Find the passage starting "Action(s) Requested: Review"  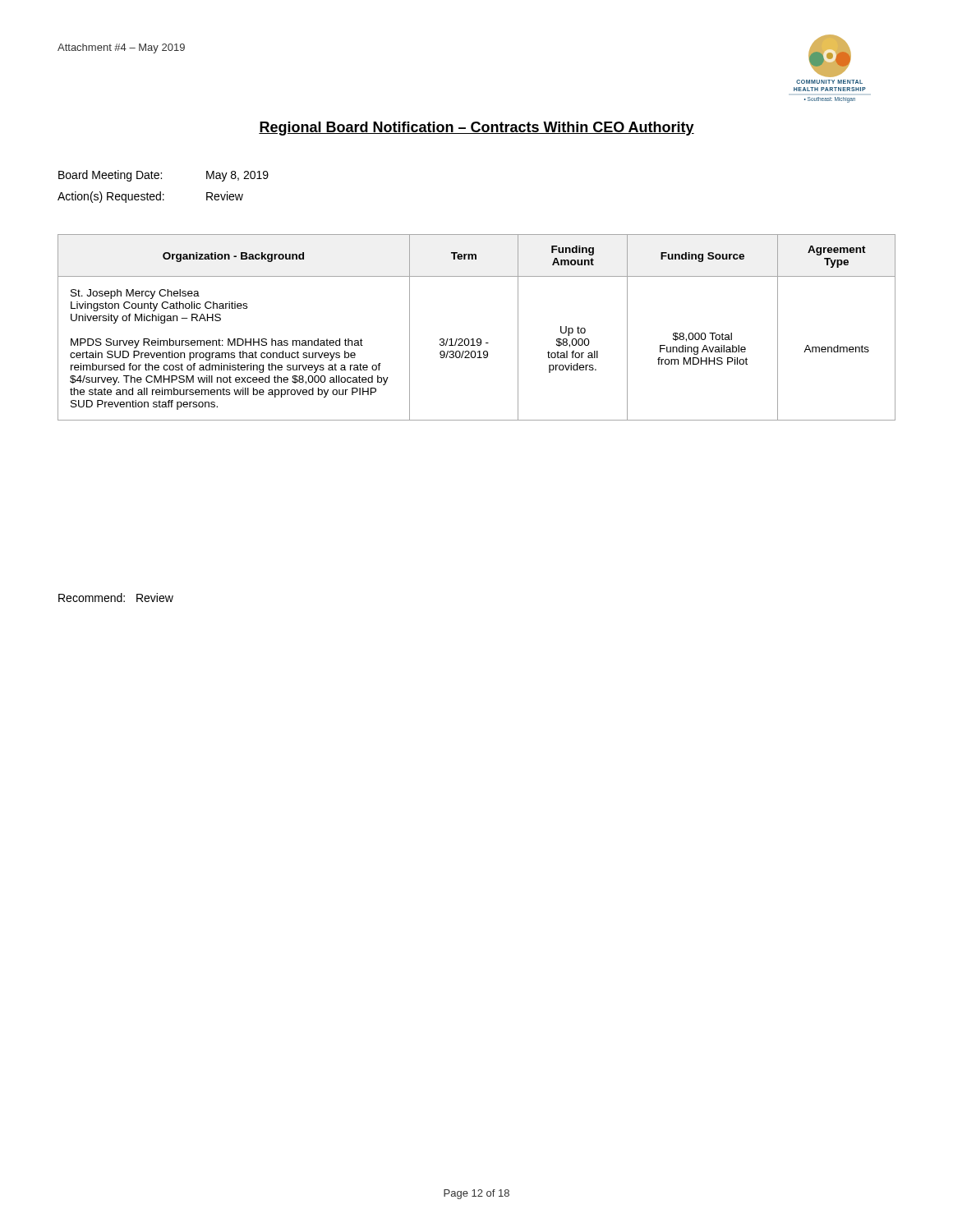tap(150, 196)
